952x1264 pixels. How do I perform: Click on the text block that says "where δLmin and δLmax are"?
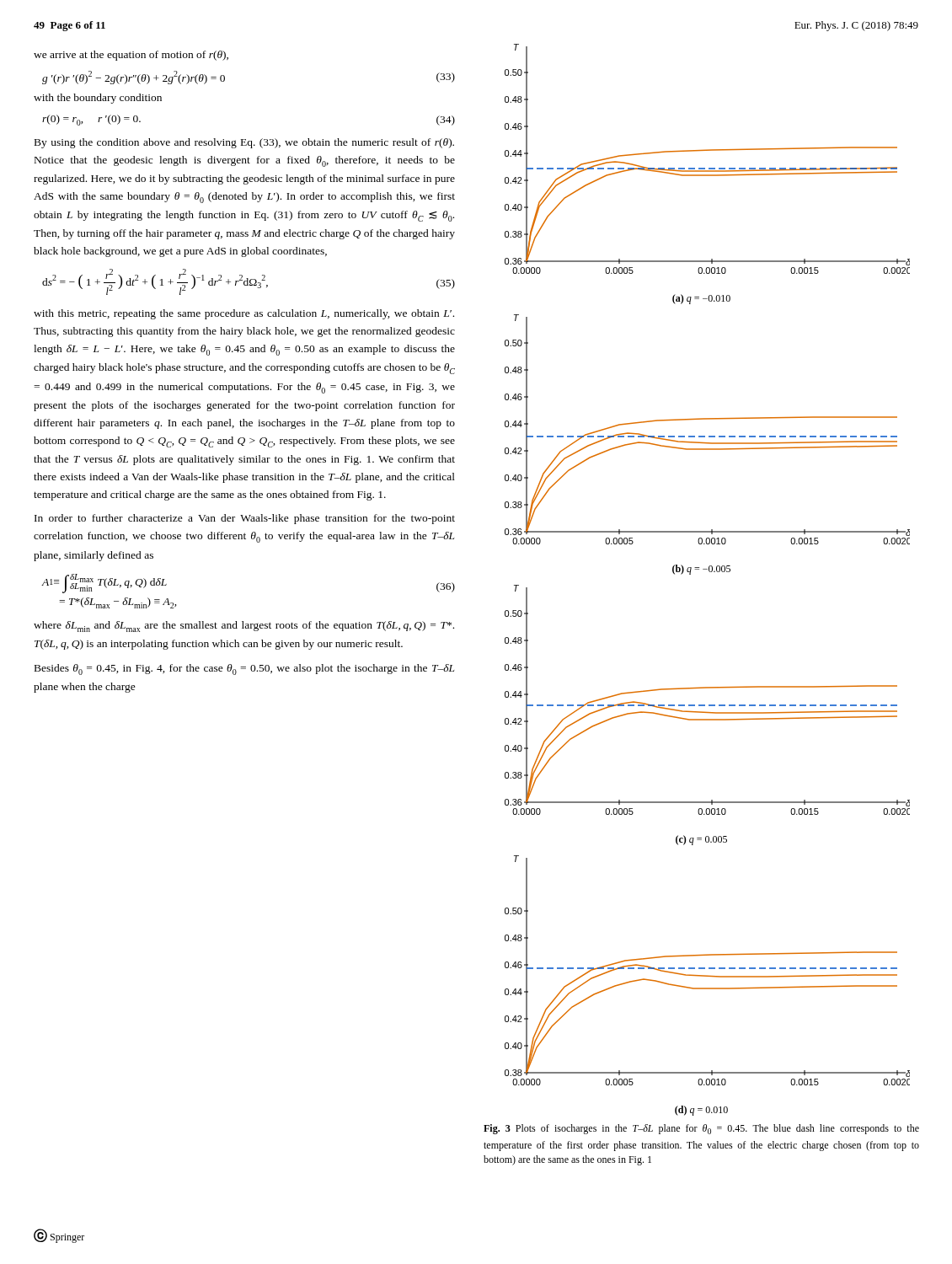pyautogui.click(x=244, y=634)
